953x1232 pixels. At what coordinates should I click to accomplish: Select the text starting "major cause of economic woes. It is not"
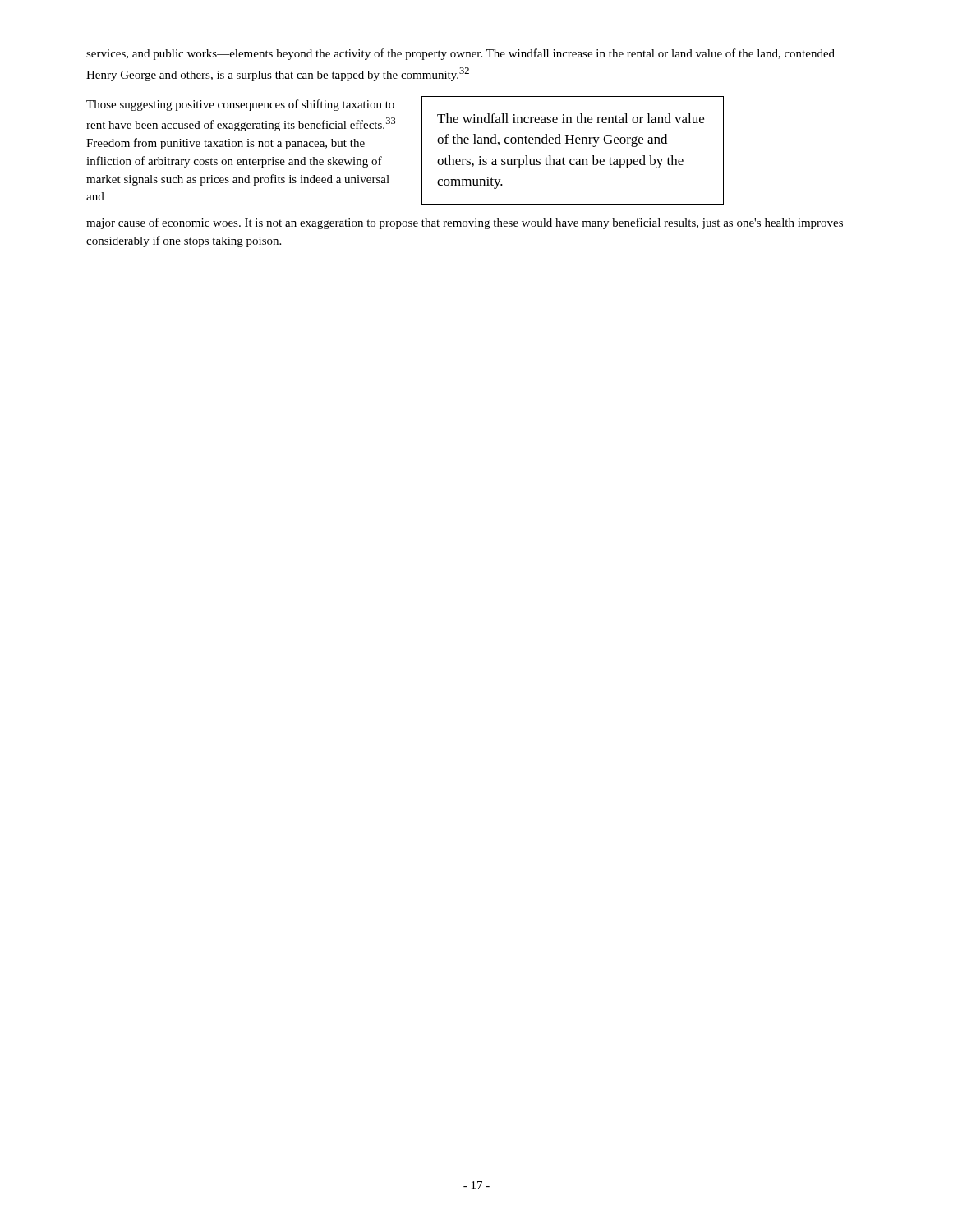465,231
